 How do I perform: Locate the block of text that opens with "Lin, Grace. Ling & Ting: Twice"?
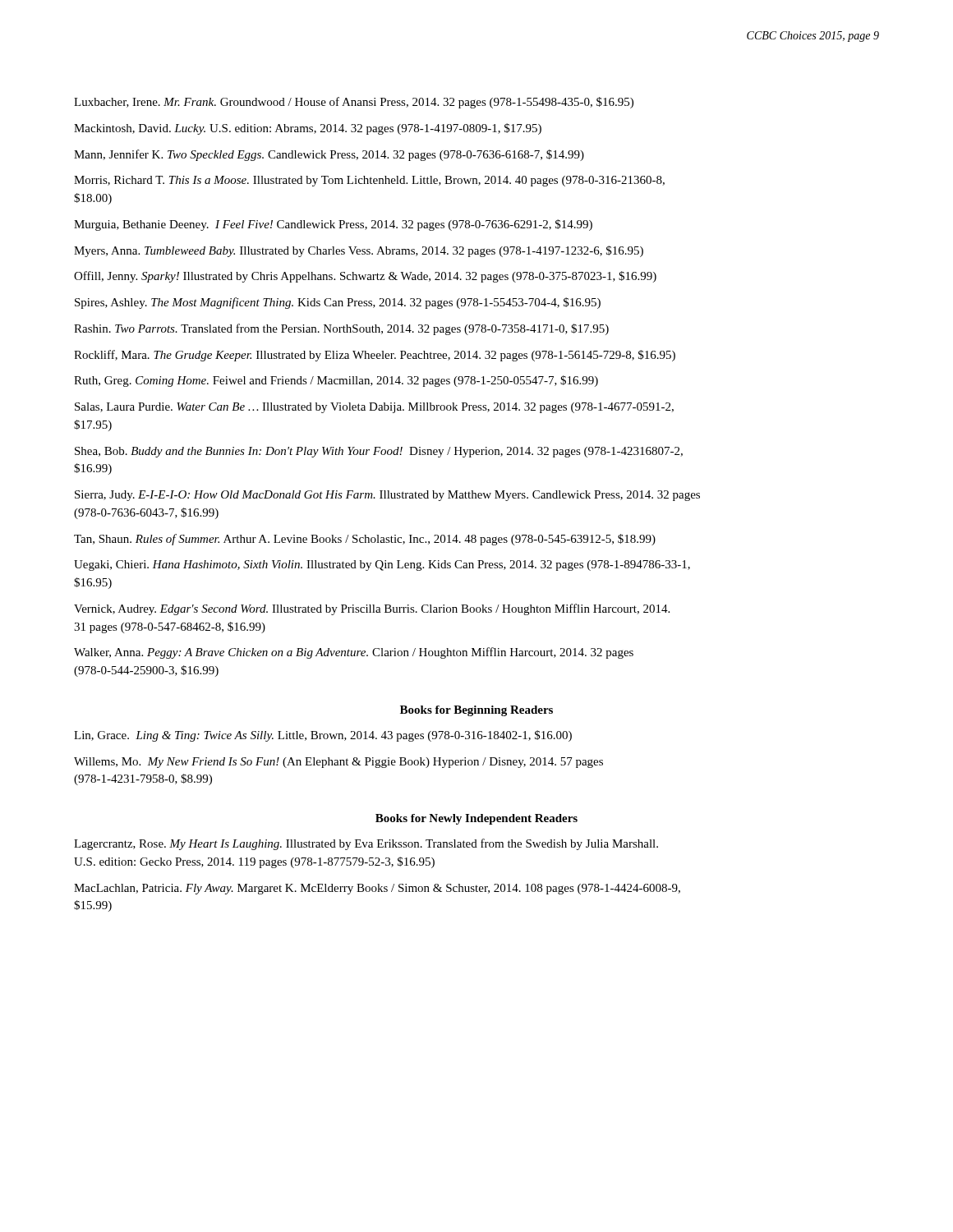coord(323,735)
